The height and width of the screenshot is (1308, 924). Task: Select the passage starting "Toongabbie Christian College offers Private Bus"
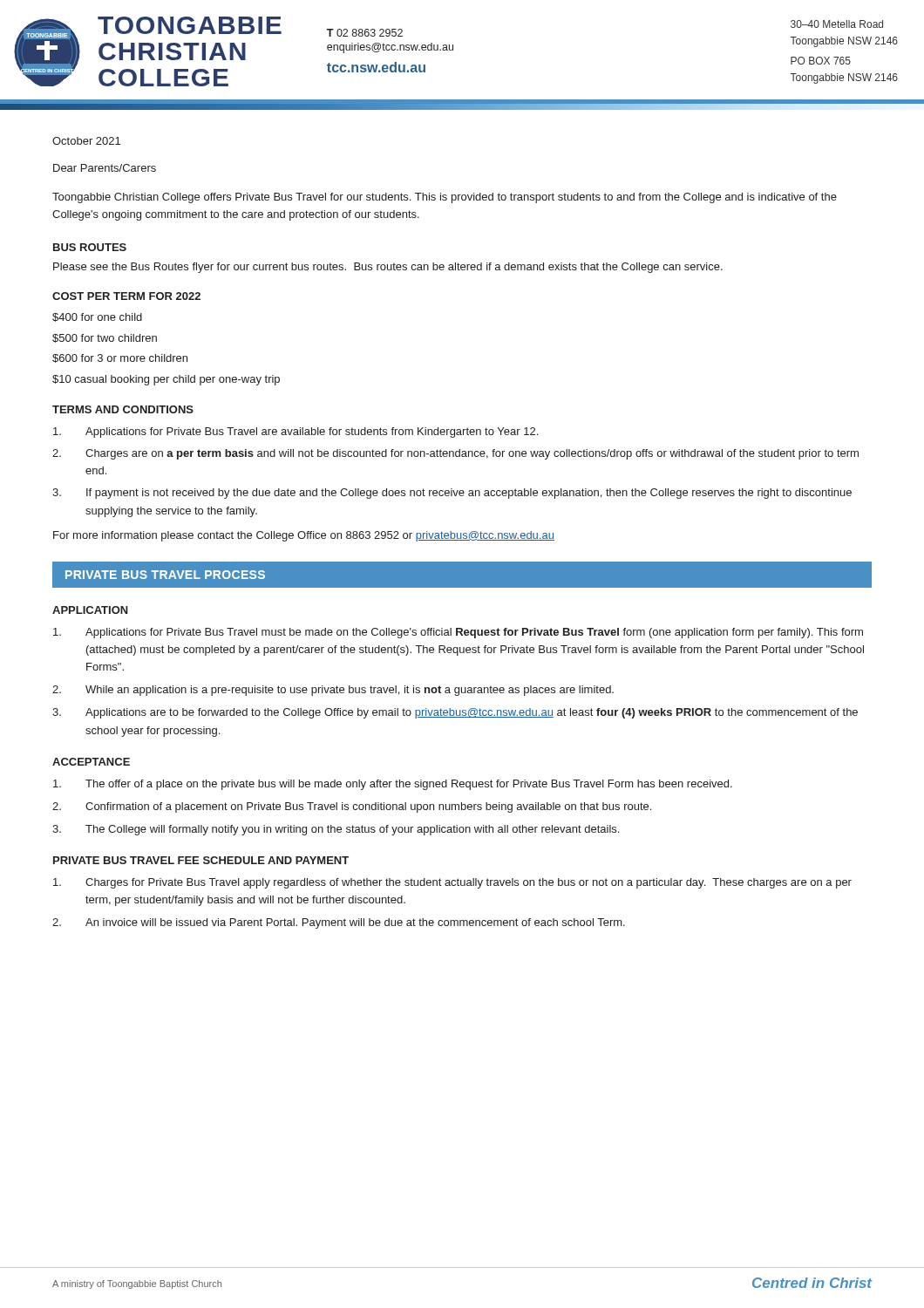point(445,205)
